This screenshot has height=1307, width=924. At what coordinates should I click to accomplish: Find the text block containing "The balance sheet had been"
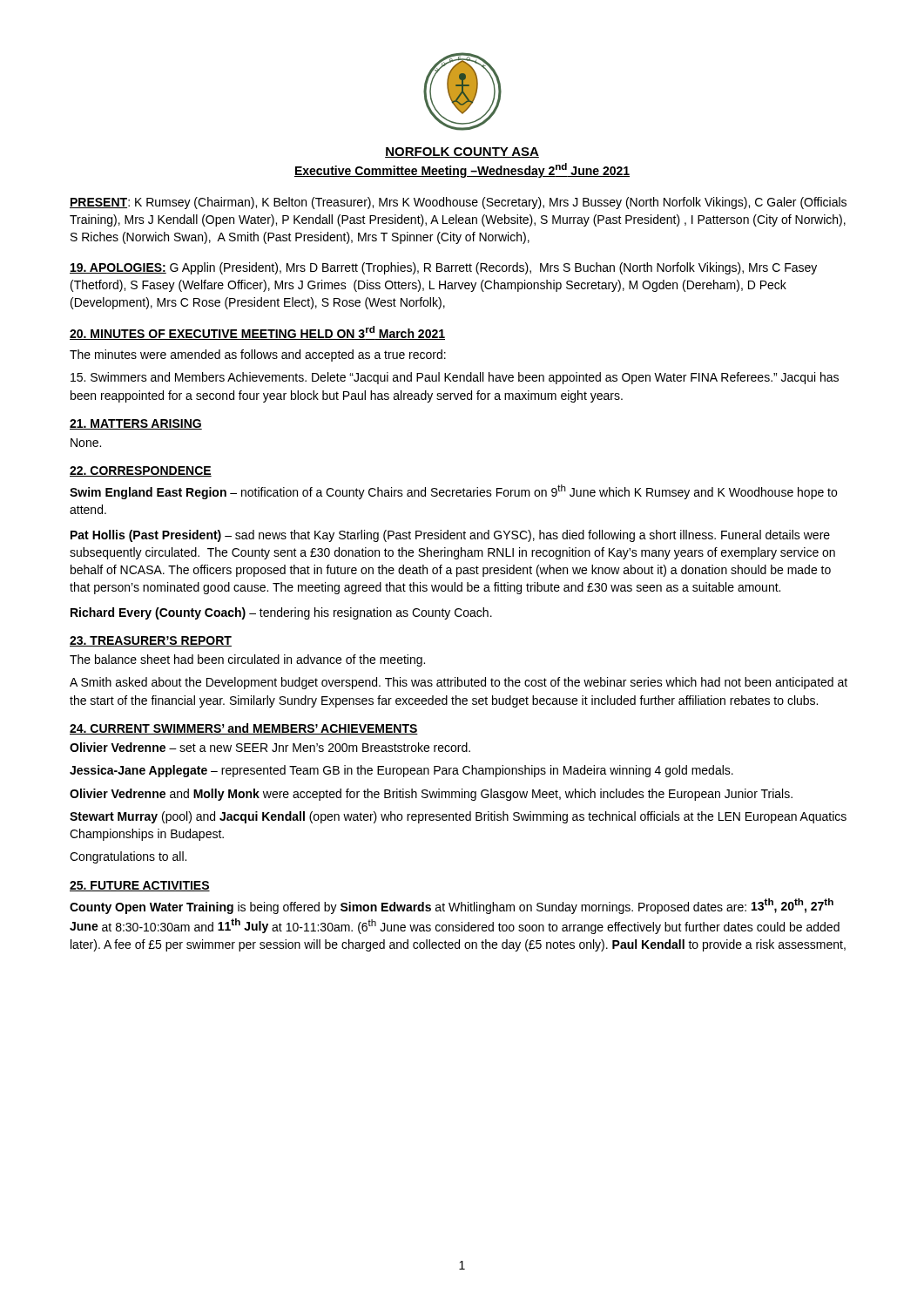pyautogui.click(x=462, y=680)
